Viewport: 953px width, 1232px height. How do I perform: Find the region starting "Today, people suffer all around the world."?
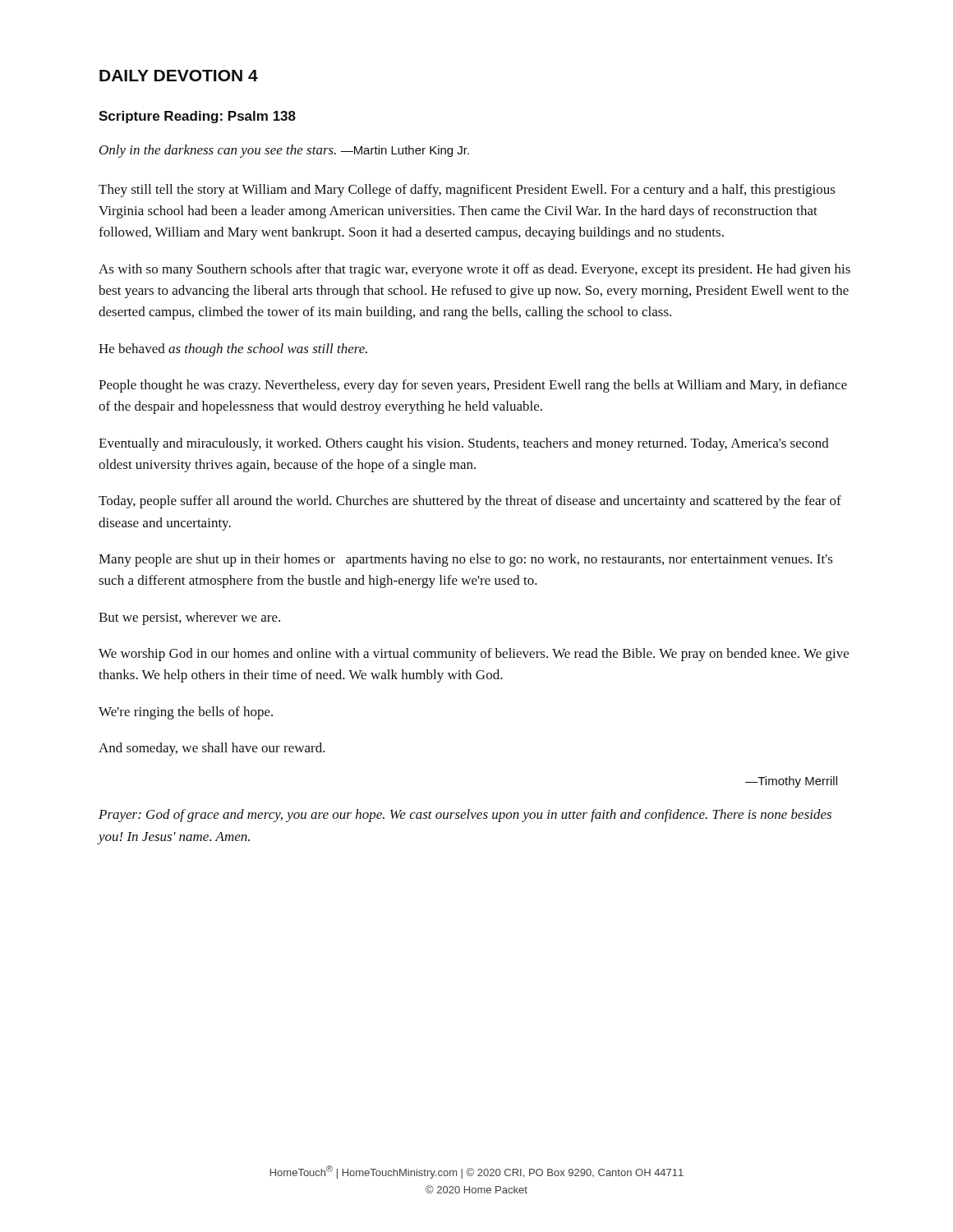[470, 512]
